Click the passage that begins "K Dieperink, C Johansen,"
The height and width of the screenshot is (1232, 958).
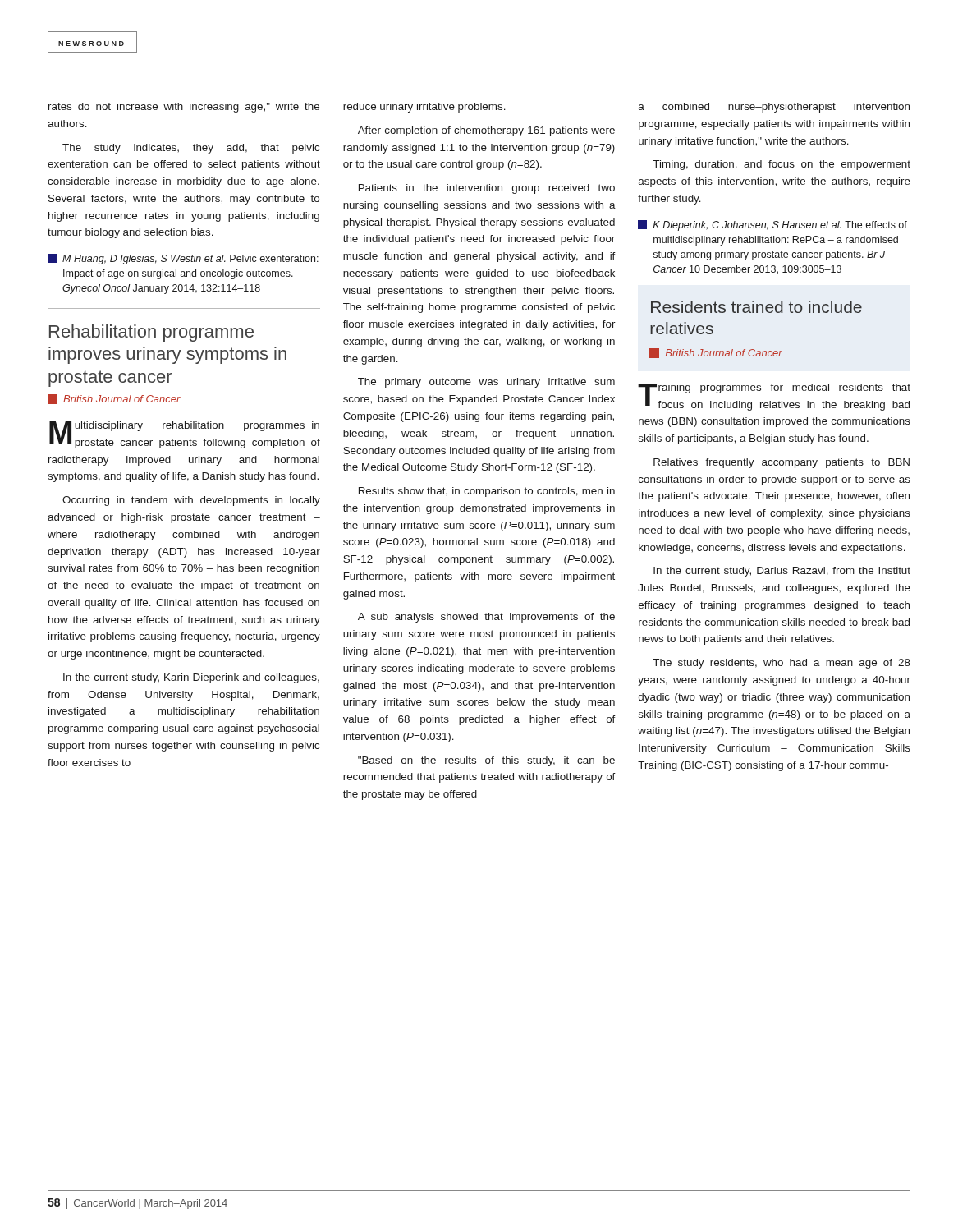pyautogui.click(x=774, y=247)
